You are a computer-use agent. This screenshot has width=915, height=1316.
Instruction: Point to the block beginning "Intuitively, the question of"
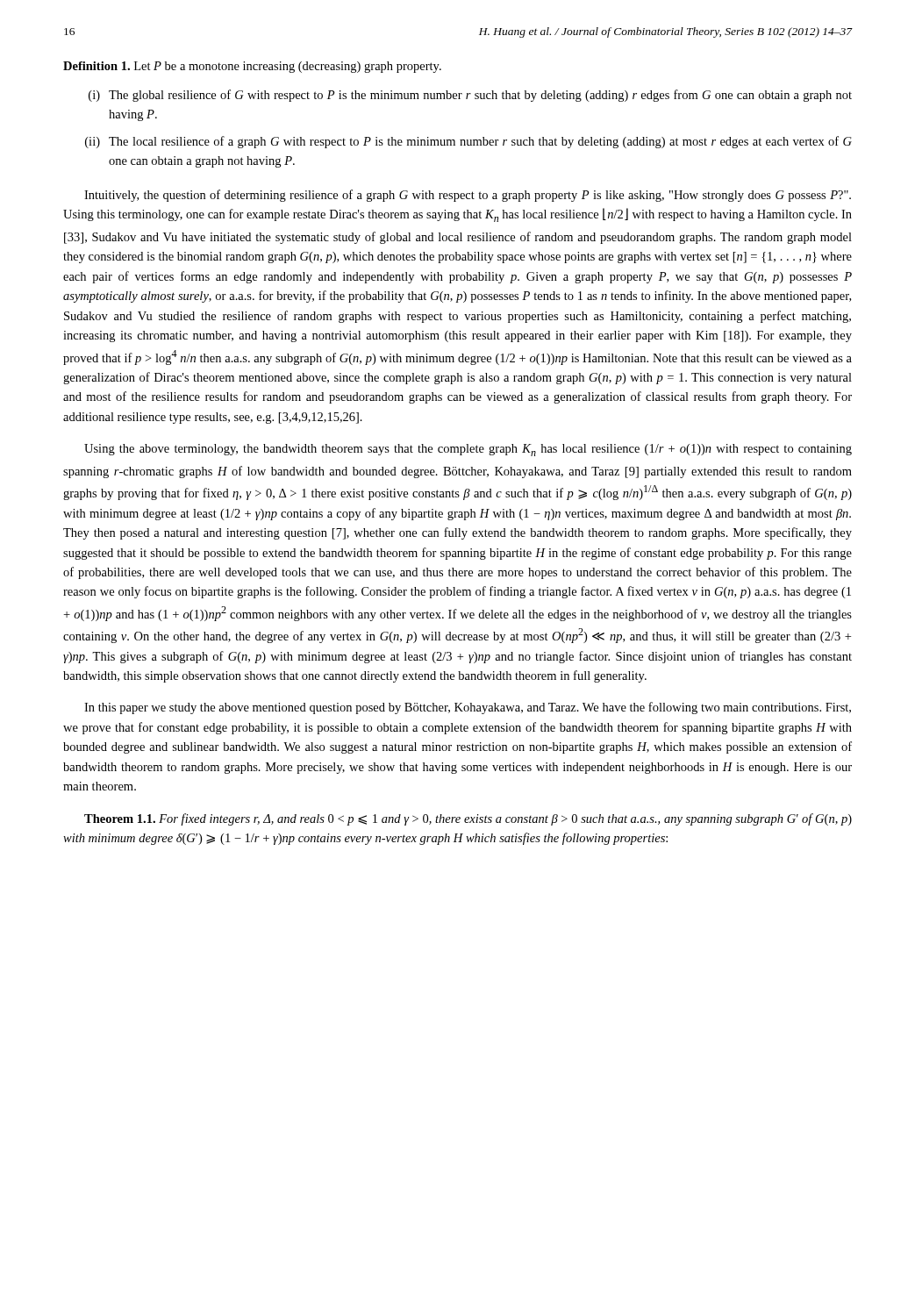(x=458, y=305)
